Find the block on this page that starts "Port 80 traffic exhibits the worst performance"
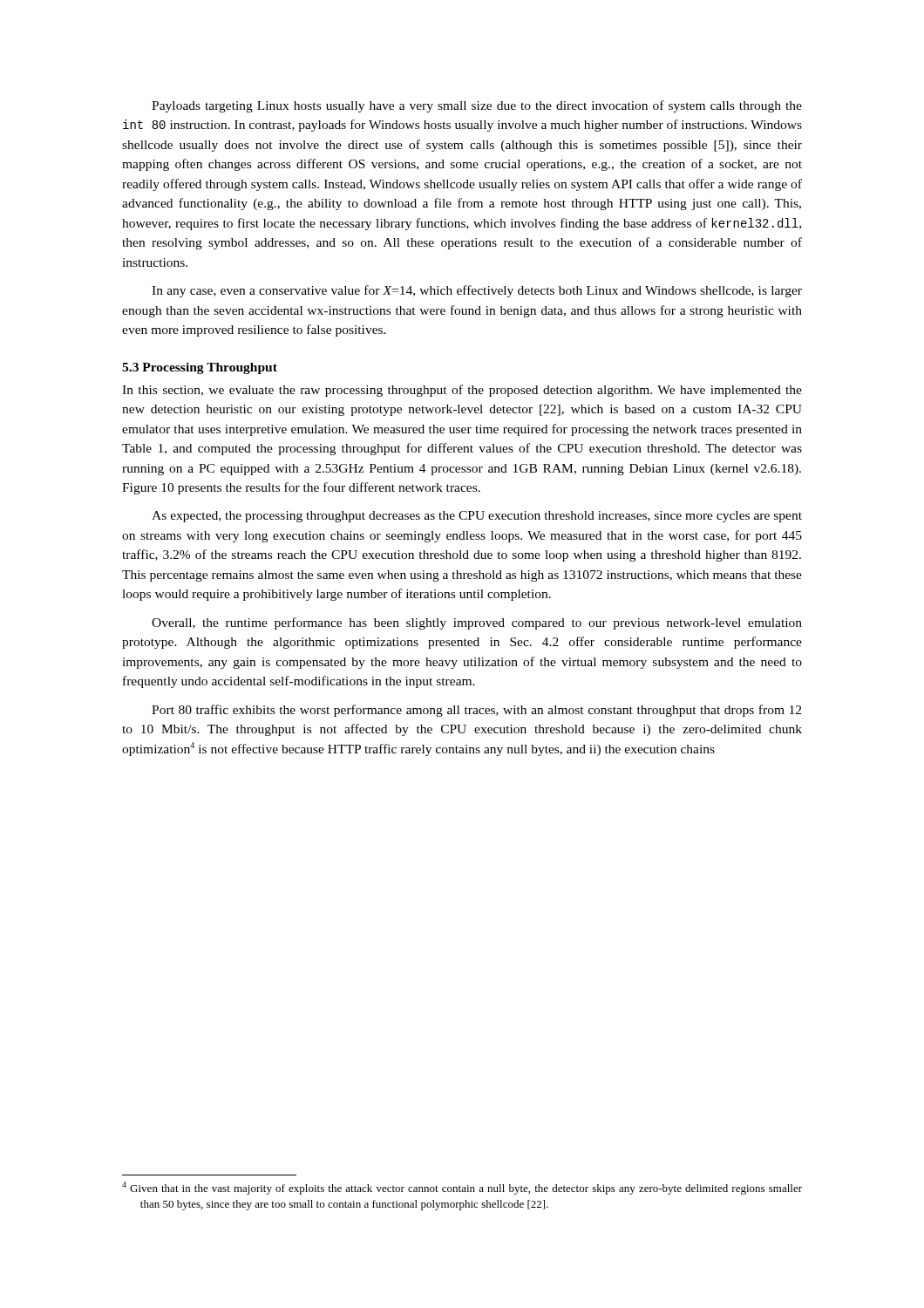Viewport: 924px width, 1308px height. point(462,729)
